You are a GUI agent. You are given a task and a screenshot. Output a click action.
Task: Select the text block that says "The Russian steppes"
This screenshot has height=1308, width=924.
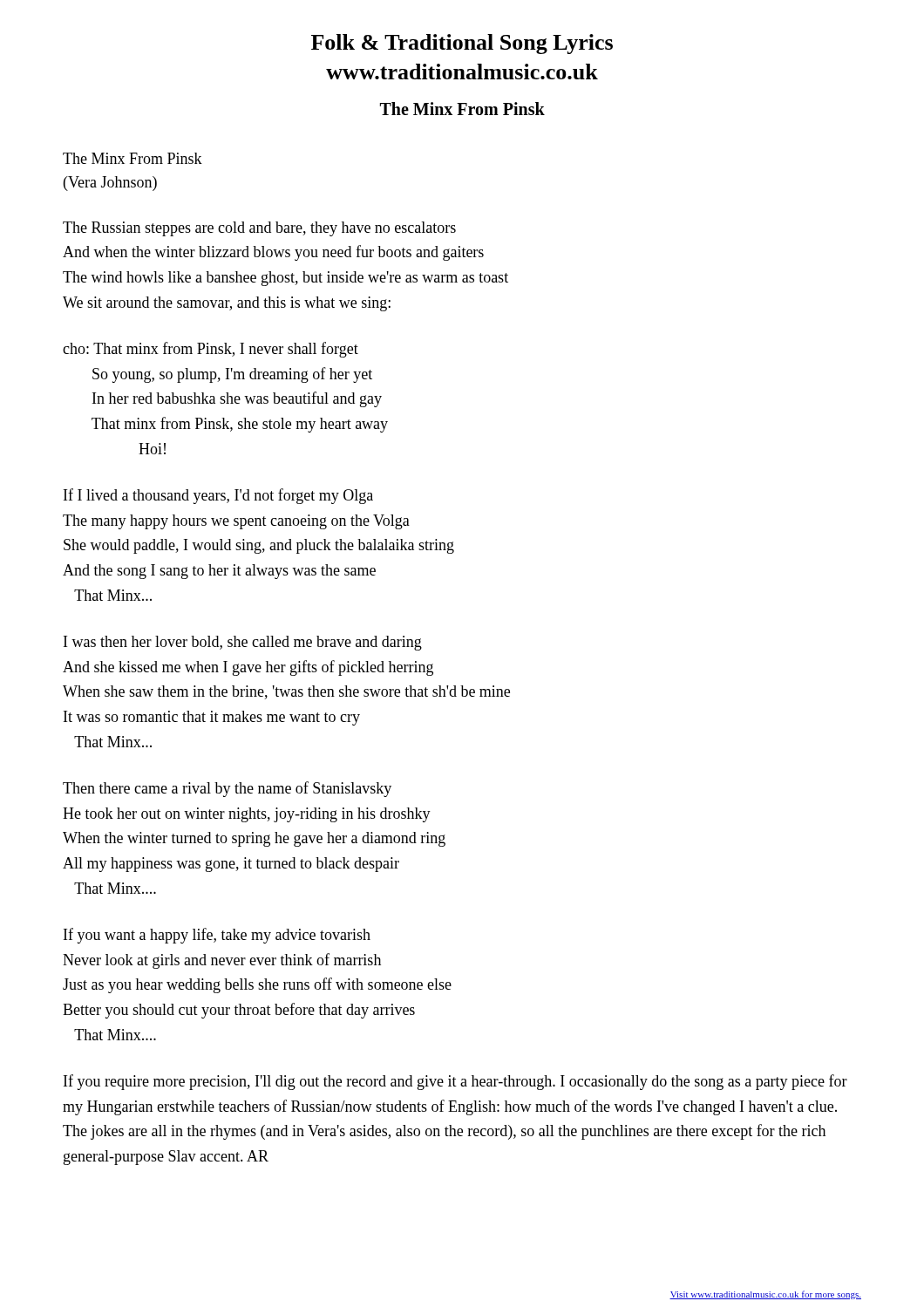(286, 265)
